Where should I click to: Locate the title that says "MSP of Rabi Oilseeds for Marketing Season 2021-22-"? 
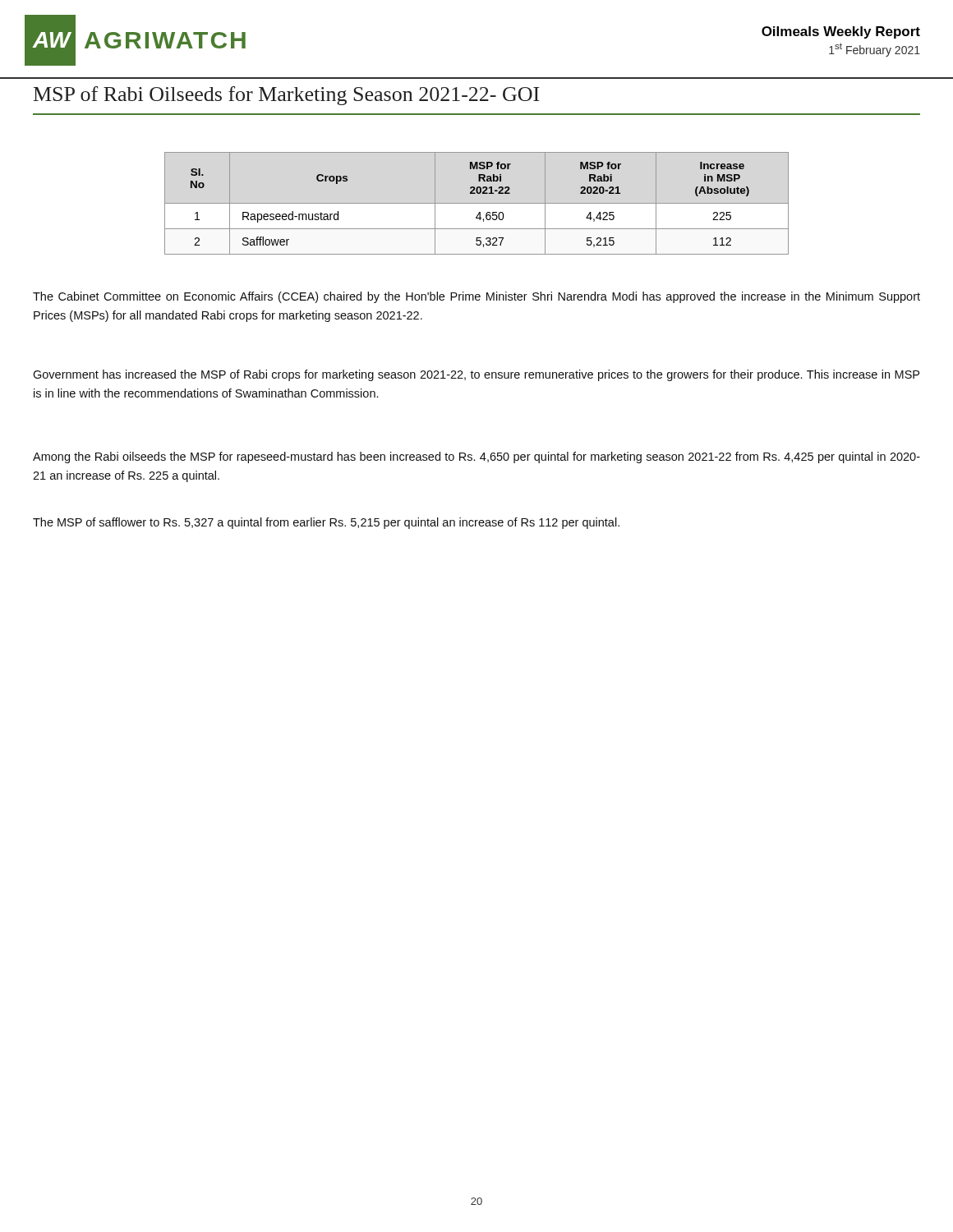click(x=476, y=99)
